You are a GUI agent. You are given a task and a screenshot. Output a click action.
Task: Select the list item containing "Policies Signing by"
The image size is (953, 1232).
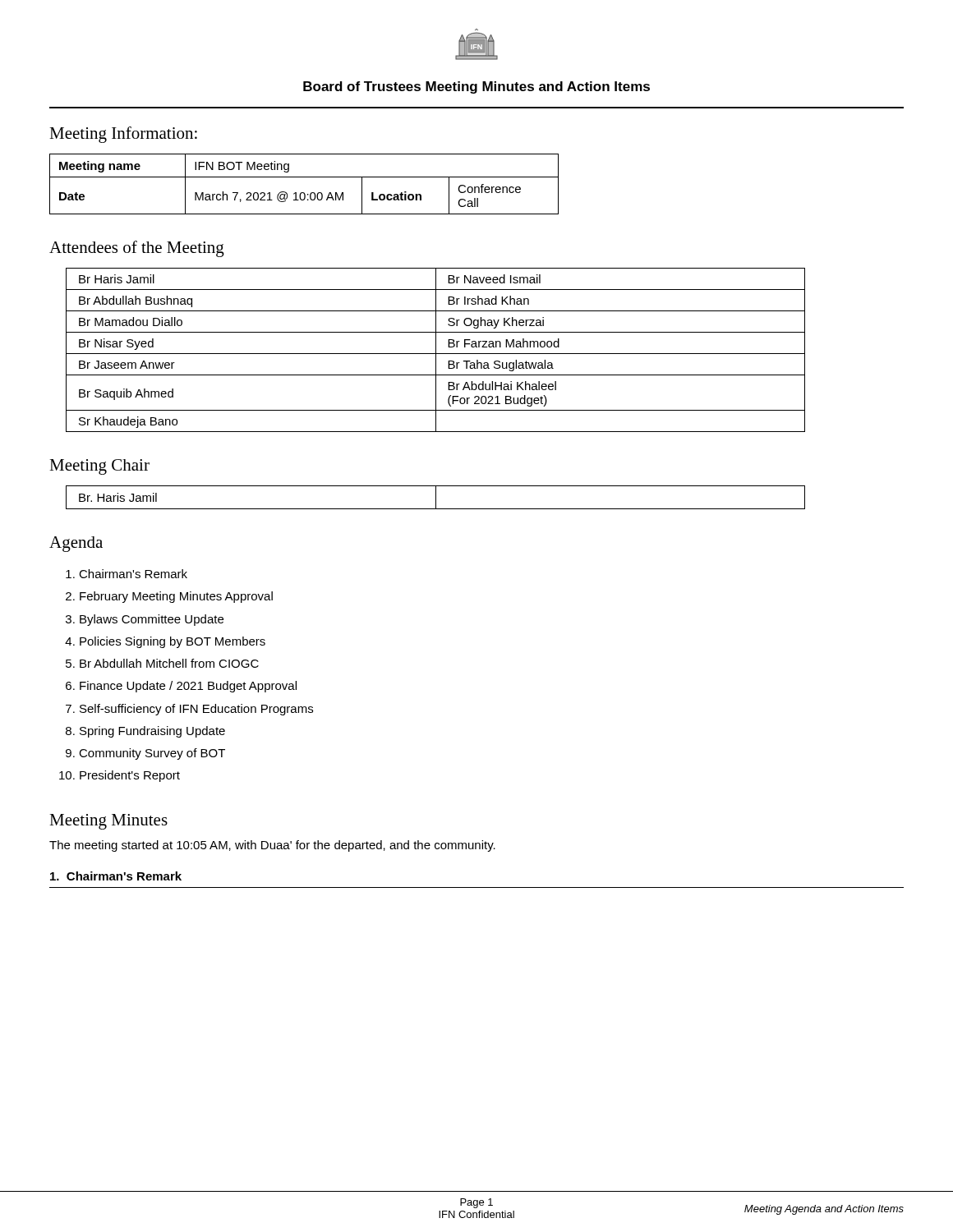pyautogui.click(x=172, y=641)
